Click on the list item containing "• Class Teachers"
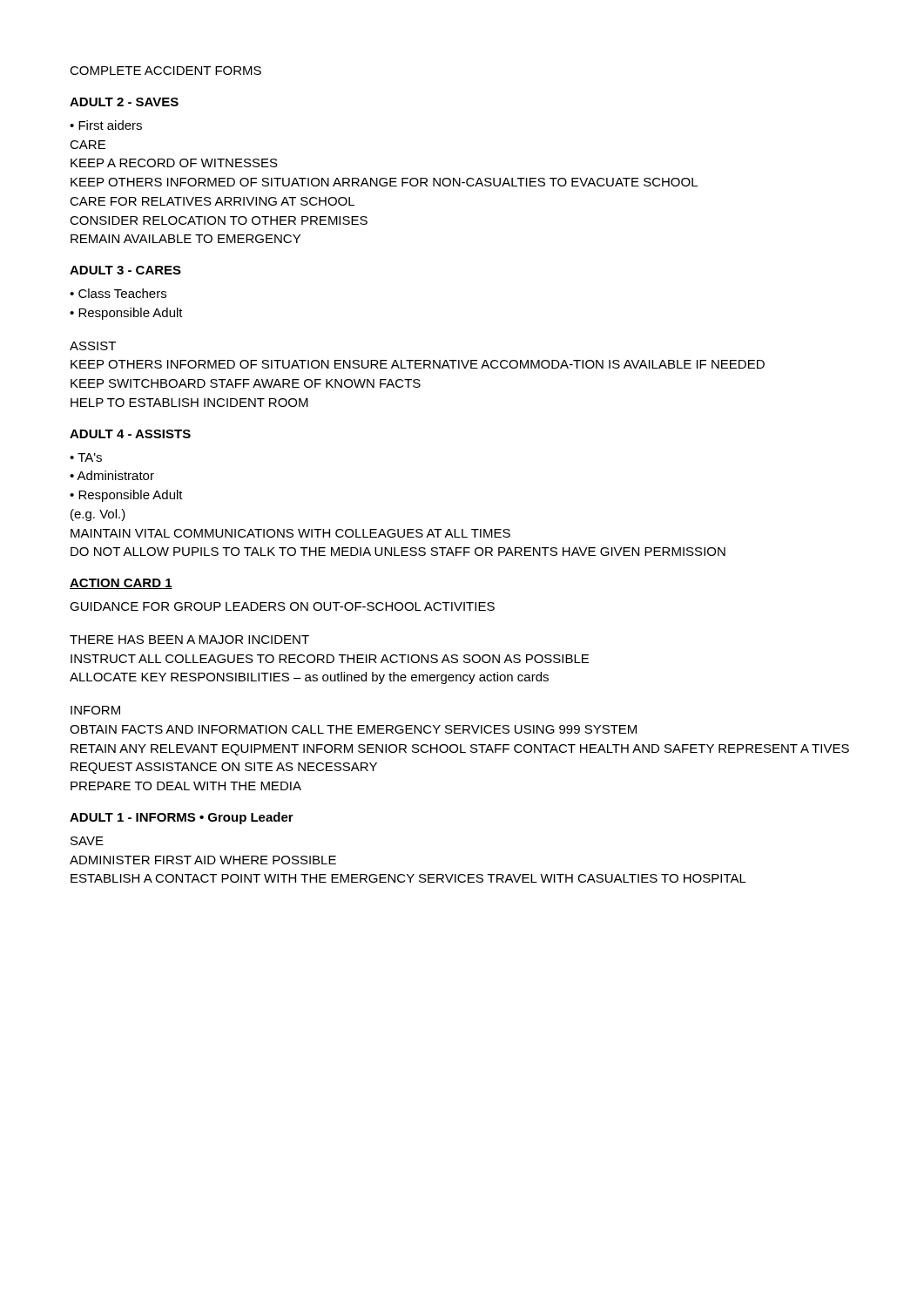The width and height of the screenshot is (924, 1307). click(118, 293)
